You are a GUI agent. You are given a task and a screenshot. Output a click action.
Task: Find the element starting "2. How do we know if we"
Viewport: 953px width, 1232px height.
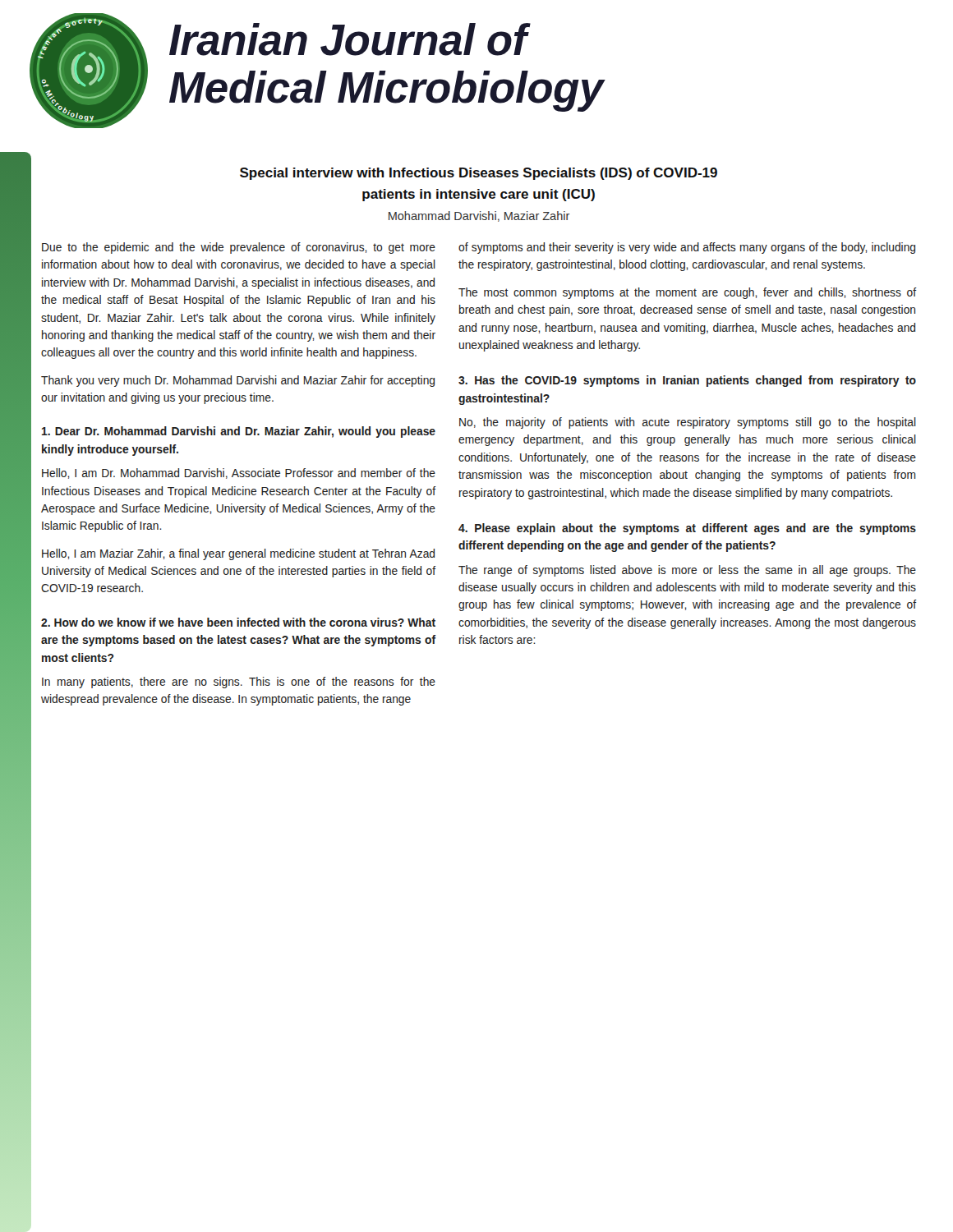click(x=238, y=640)
